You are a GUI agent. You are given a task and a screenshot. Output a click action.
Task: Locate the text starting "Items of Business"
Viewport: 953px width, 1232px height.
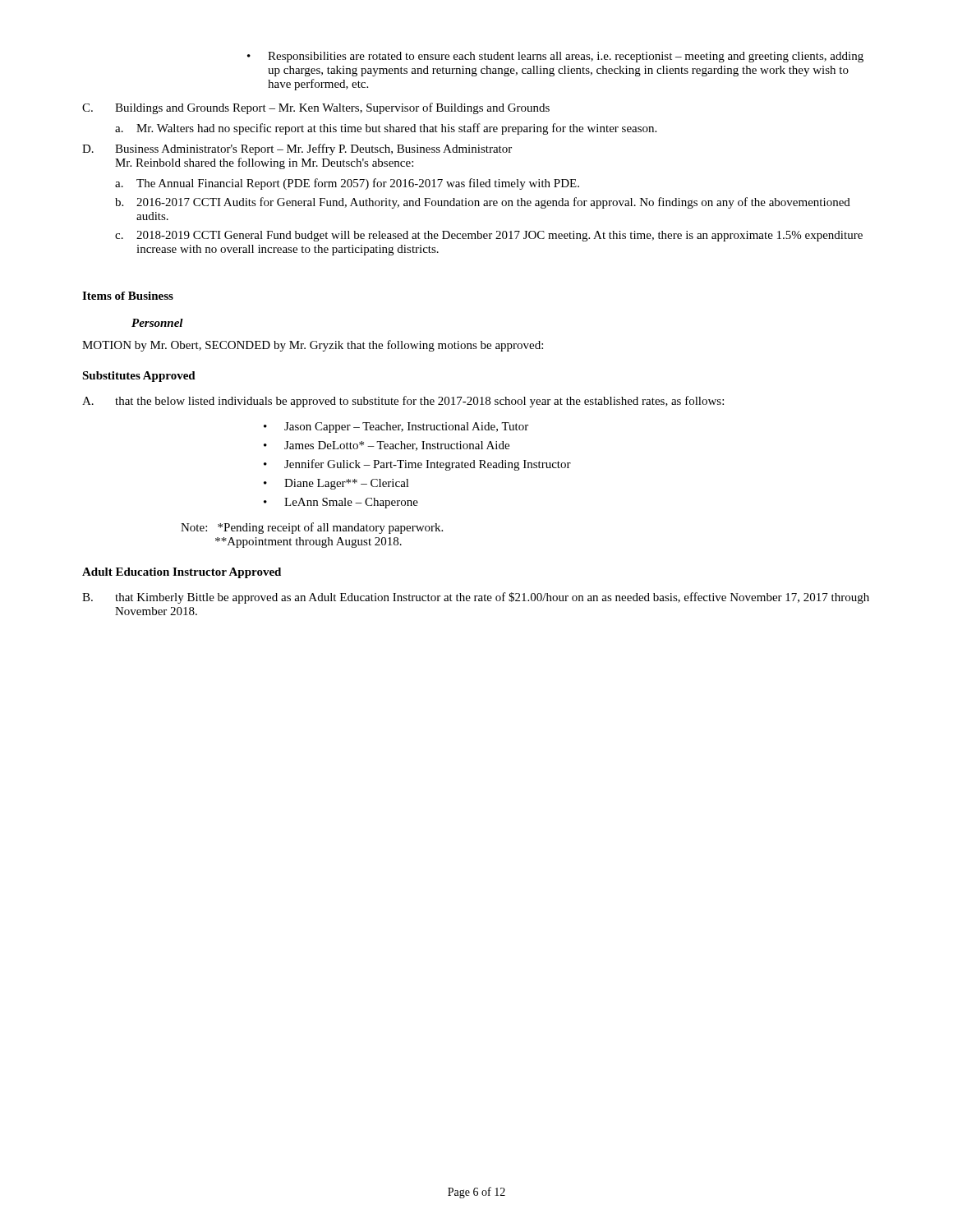(128, 296)
